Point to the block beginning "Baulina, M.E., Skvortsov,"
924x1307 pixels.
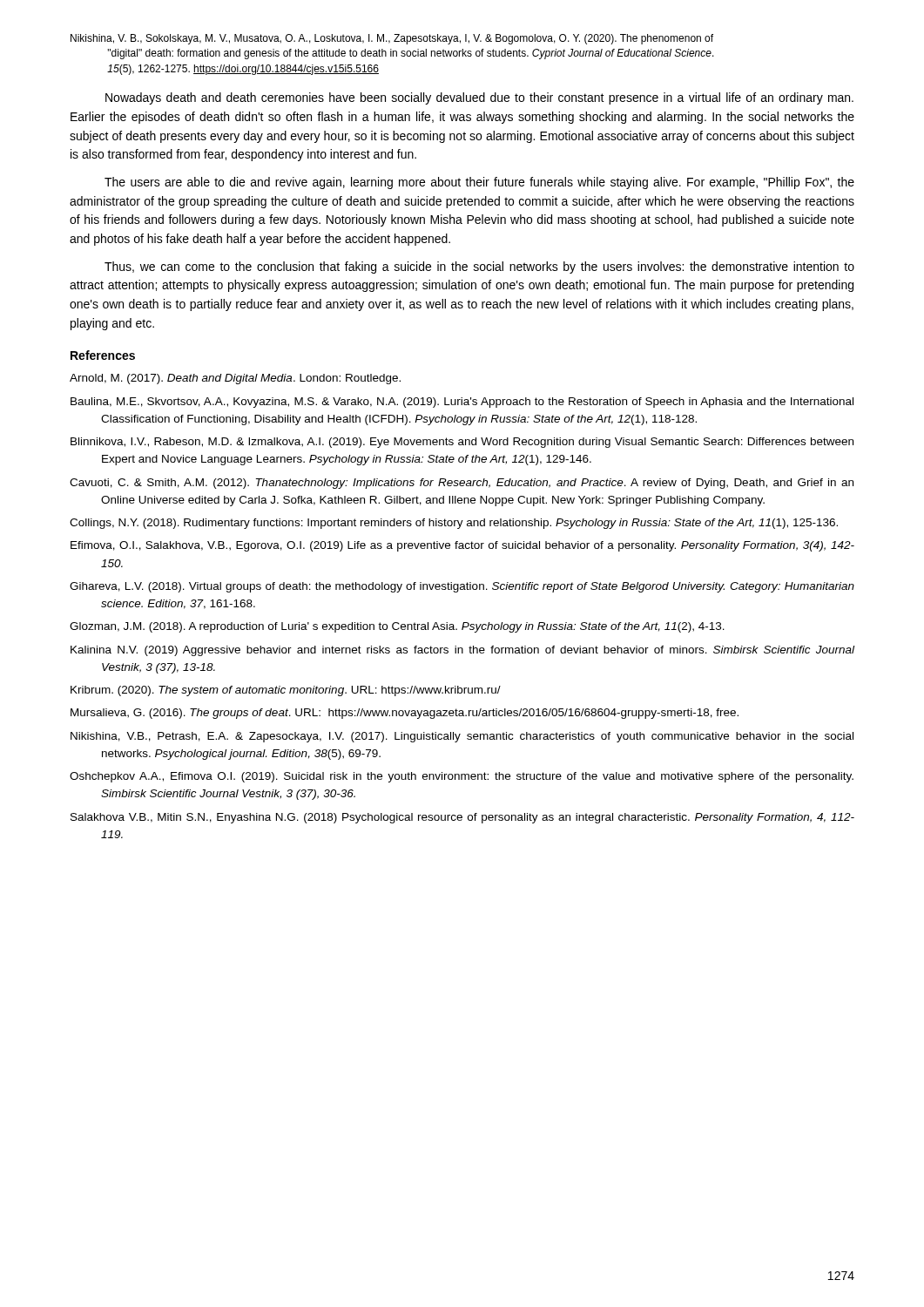462,410
